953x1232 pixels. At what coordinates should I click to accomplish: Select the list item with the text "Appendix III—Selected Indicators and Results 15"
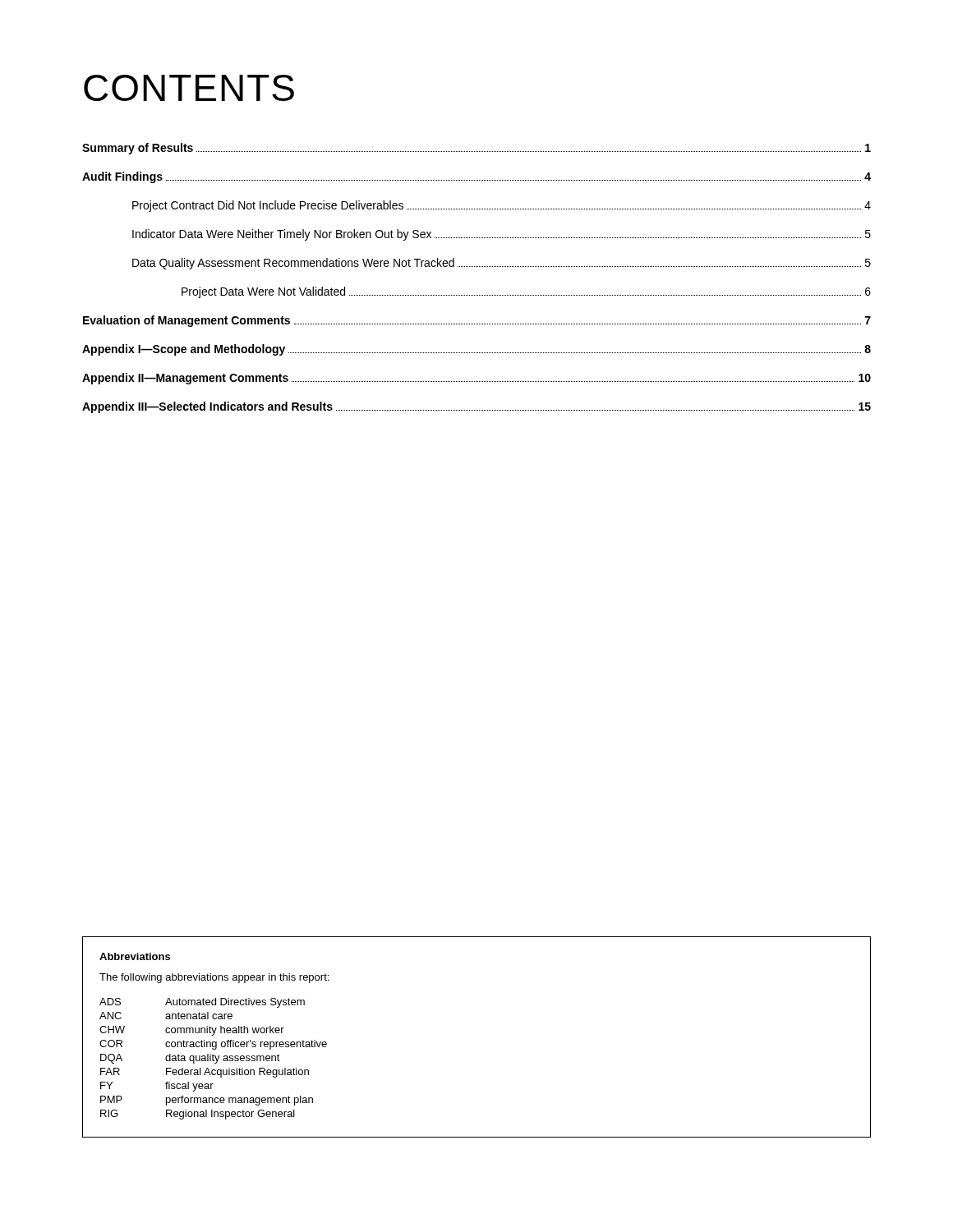coord(476,407)
